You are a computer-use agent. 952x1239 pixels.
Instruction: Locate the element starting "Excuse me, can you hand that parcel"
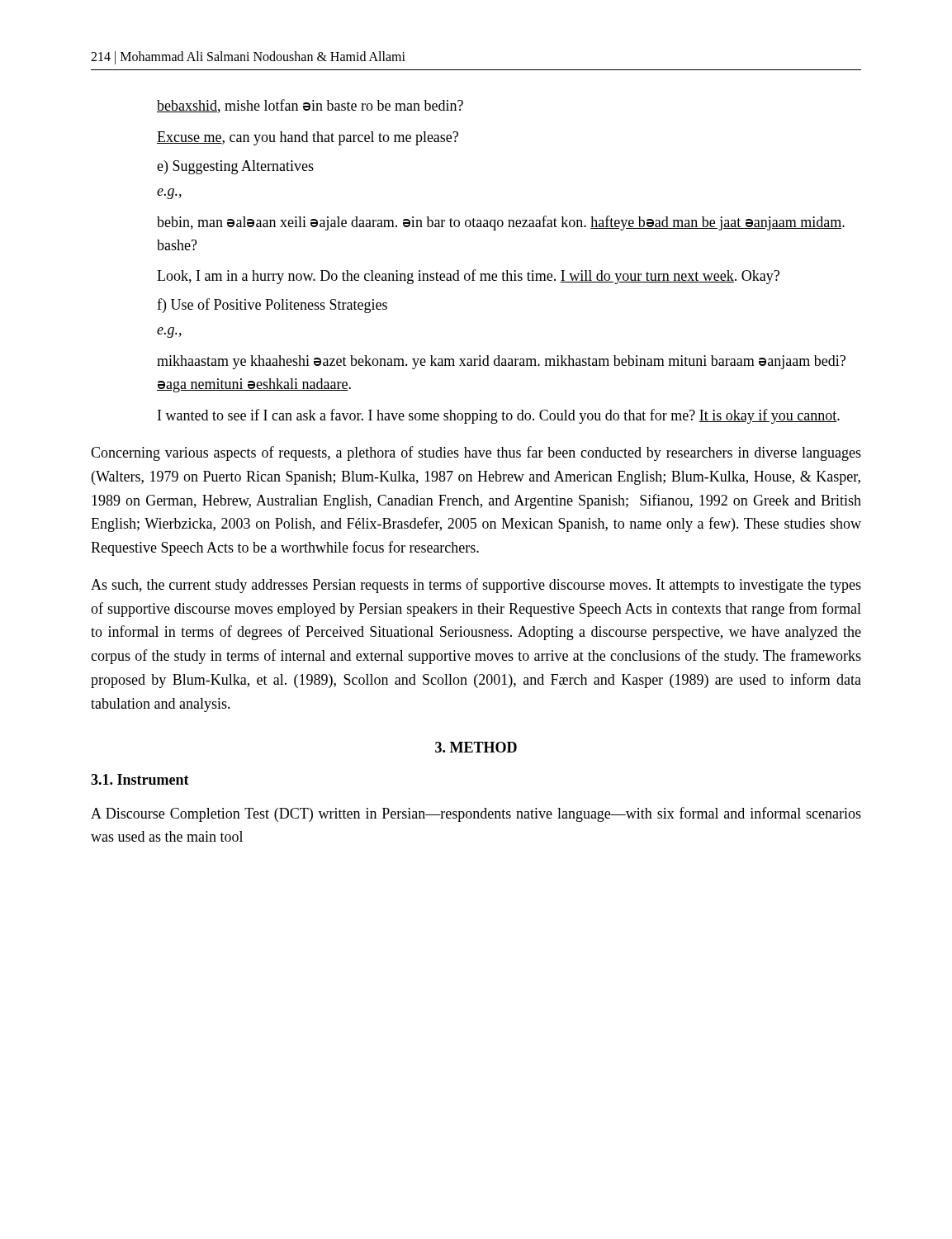click(308, 137)
